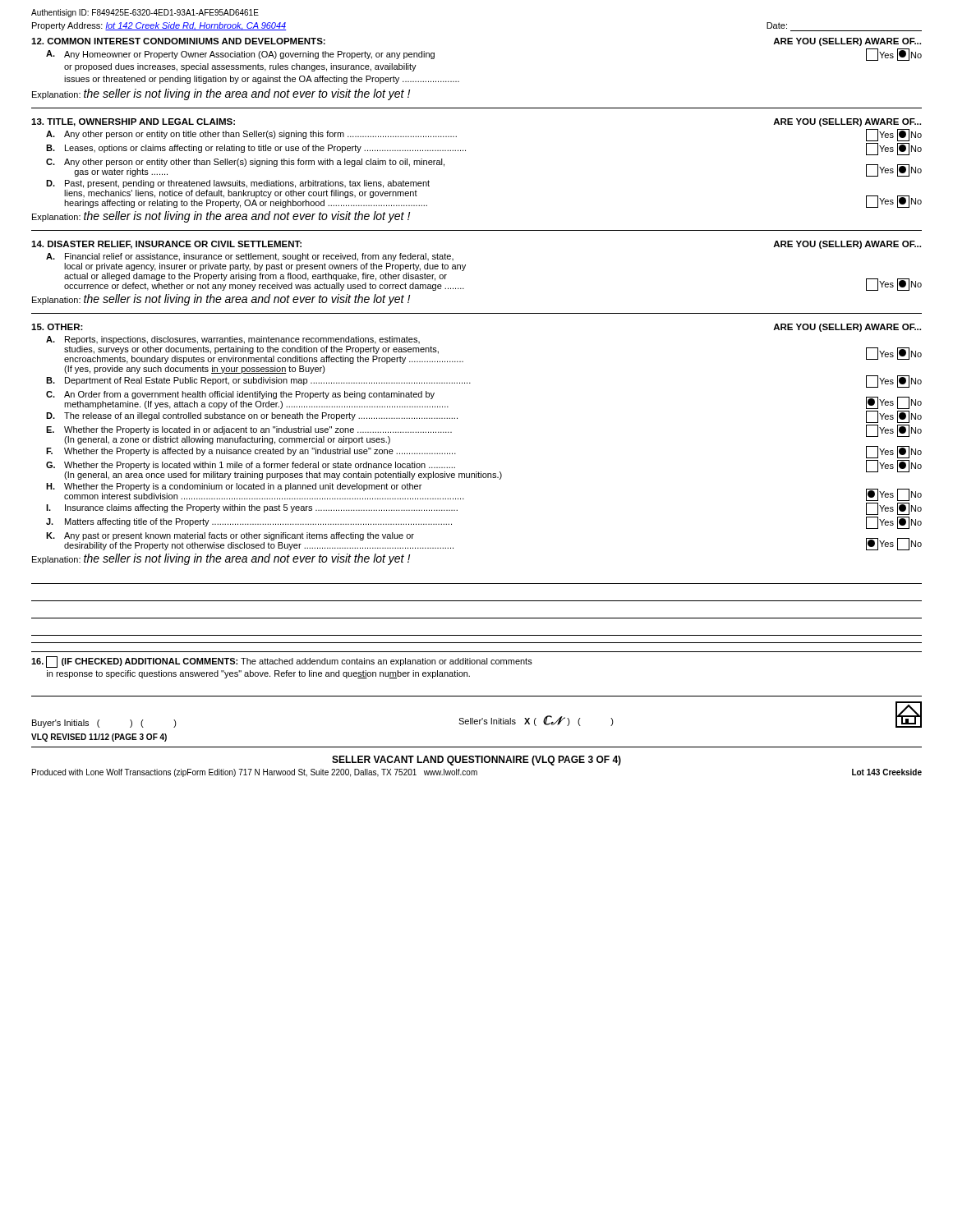
Task: Point to the block starting "13. TITLE, OWNERSHIP AND"
Action: 134,122
